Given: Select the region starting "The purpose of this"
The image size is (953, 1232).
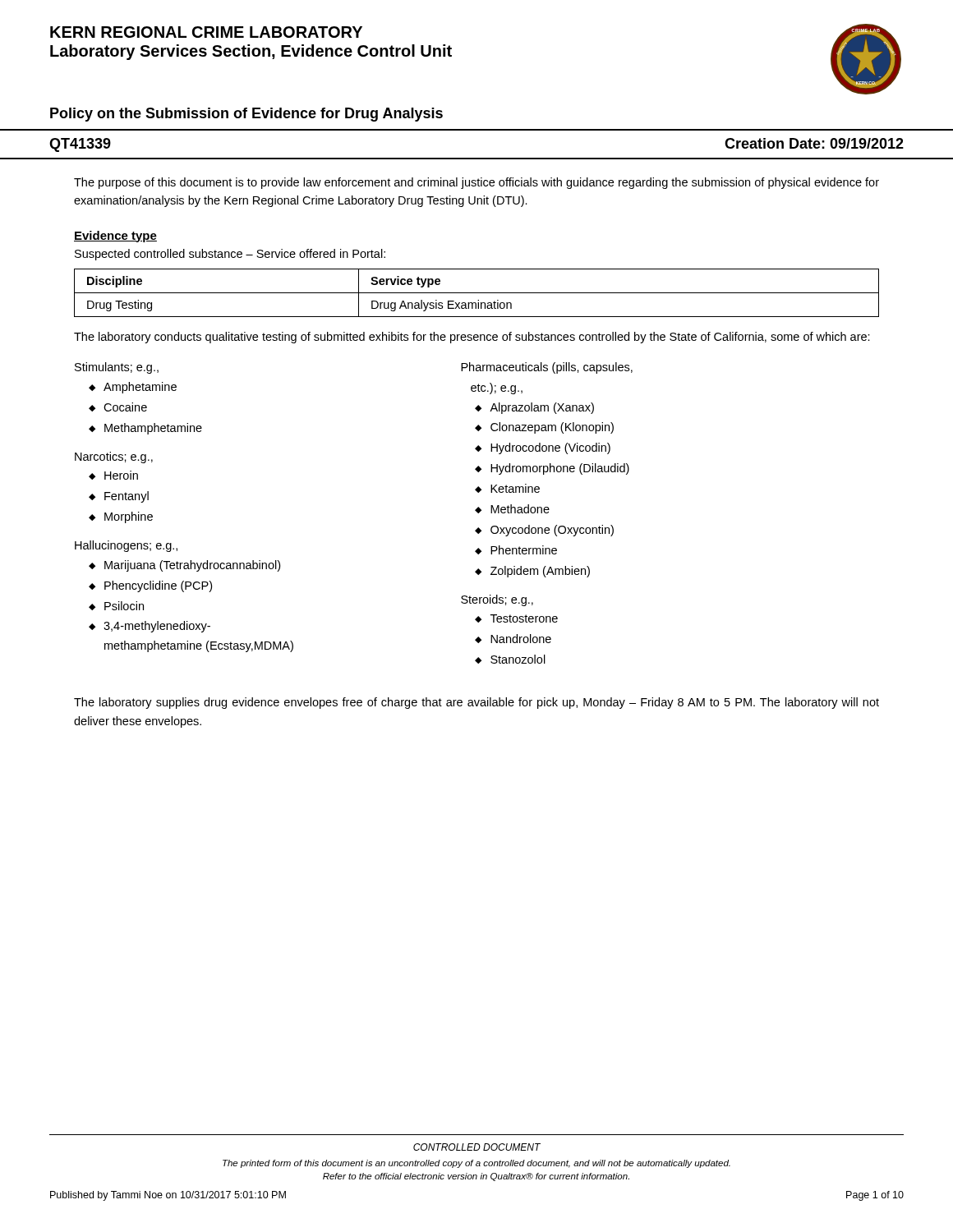Looking at the screenshot, I should [476, 191].
